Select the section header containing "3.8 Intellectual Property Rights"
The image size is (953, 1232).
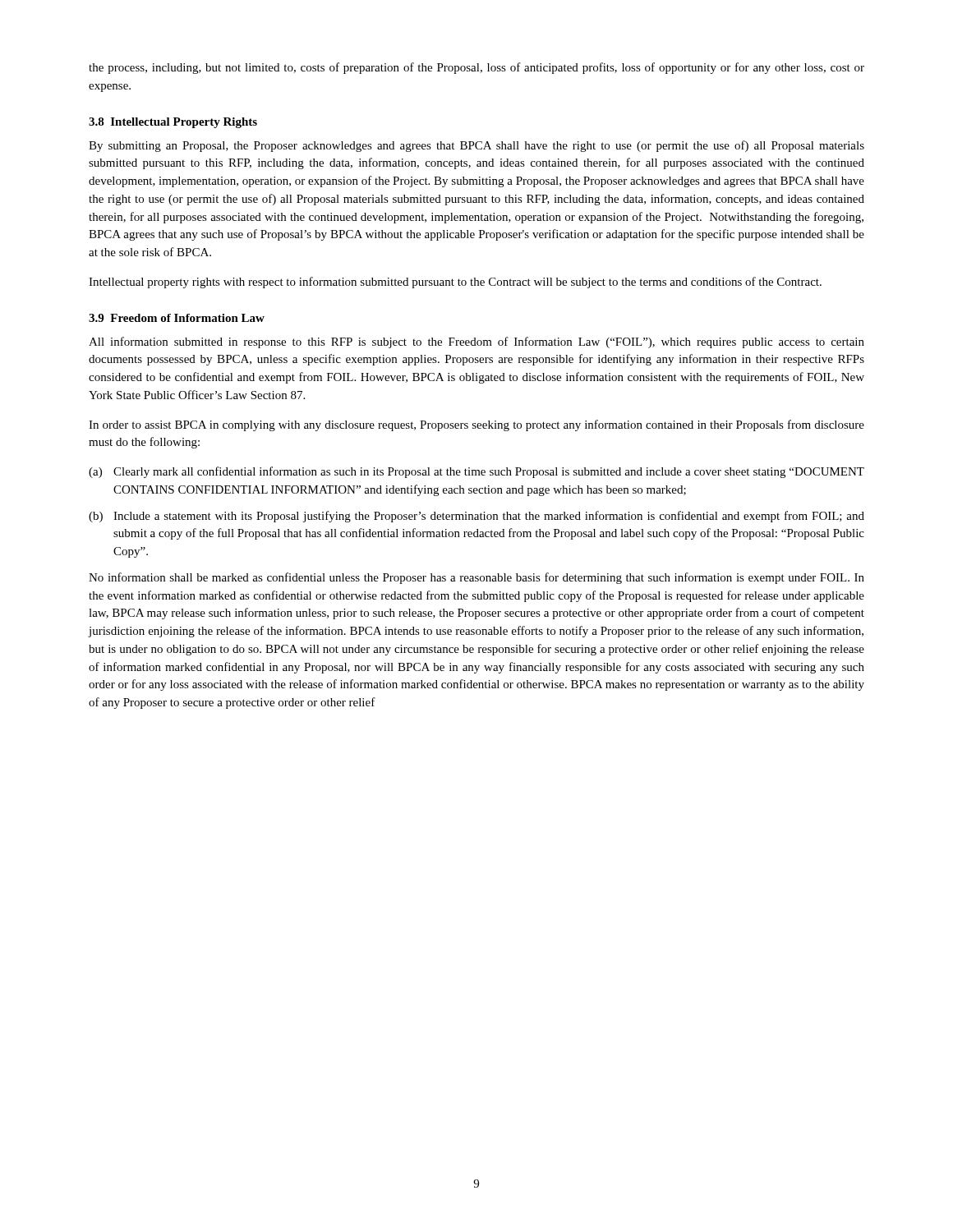click(173, 121)
